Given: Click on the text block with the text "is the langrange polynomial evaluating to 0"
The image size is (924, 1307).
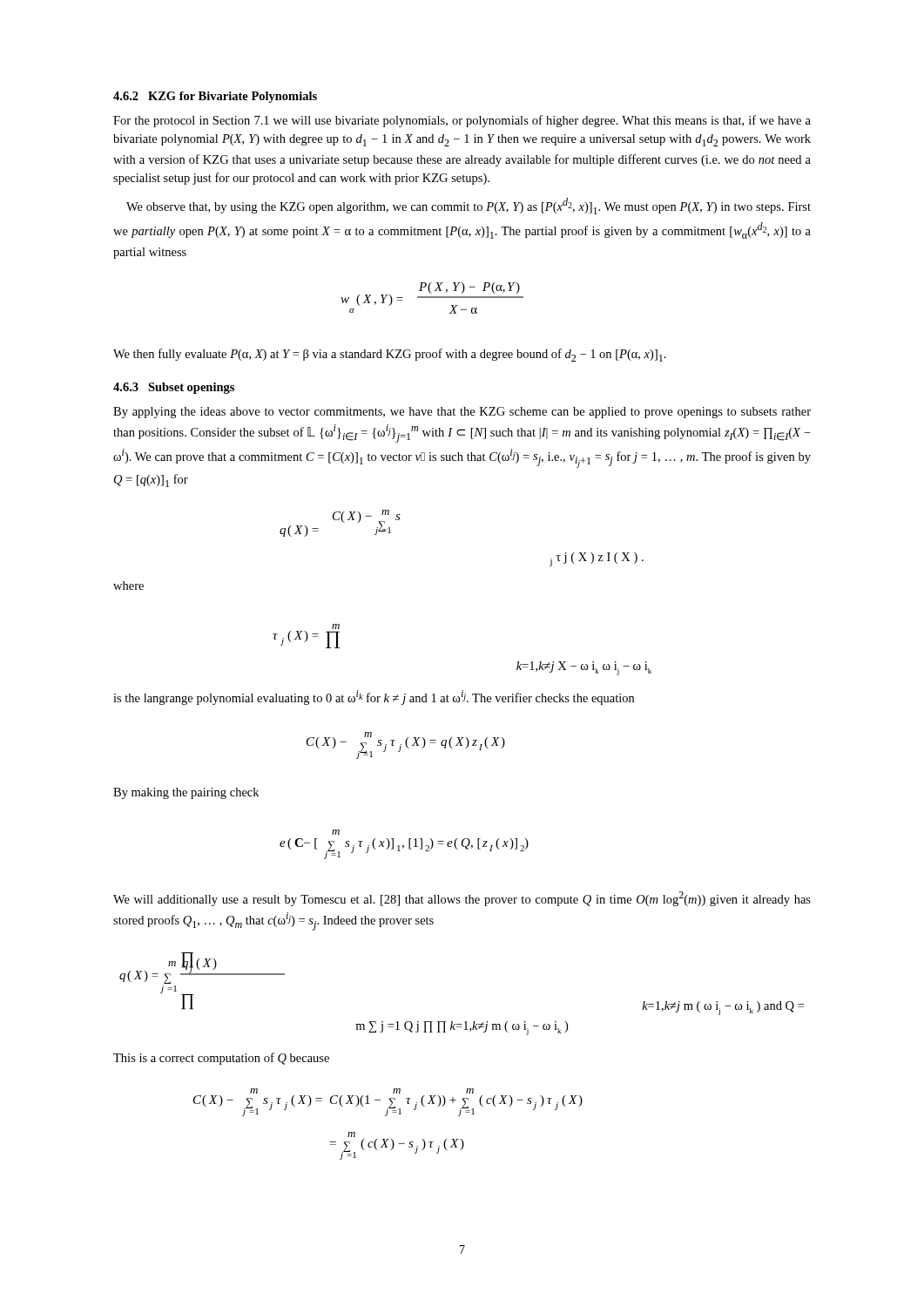Looking at the screenshot, I should click(x=374, y=697).
